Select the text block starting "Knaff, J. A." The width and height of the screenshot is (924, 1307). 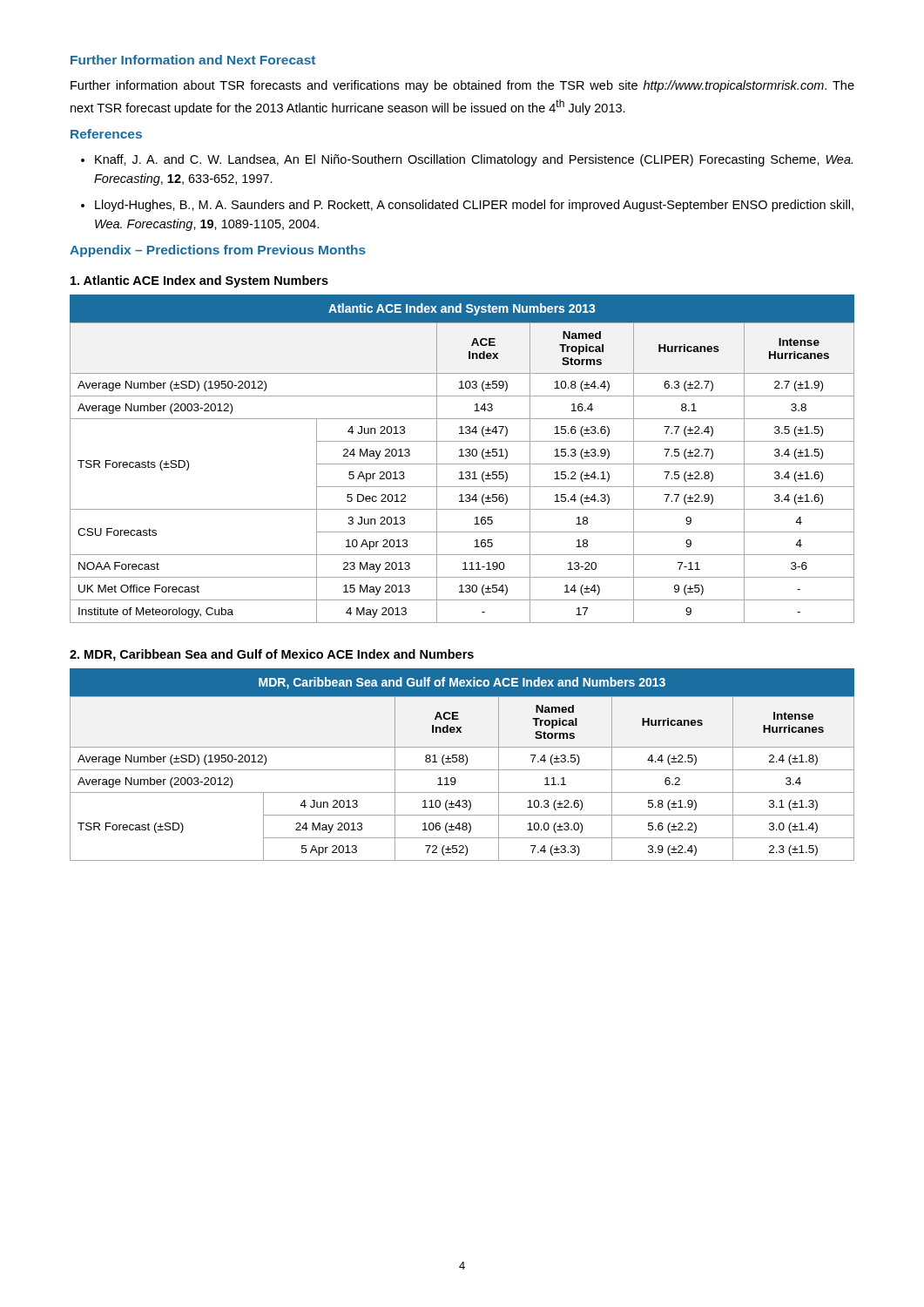(474, 170)
